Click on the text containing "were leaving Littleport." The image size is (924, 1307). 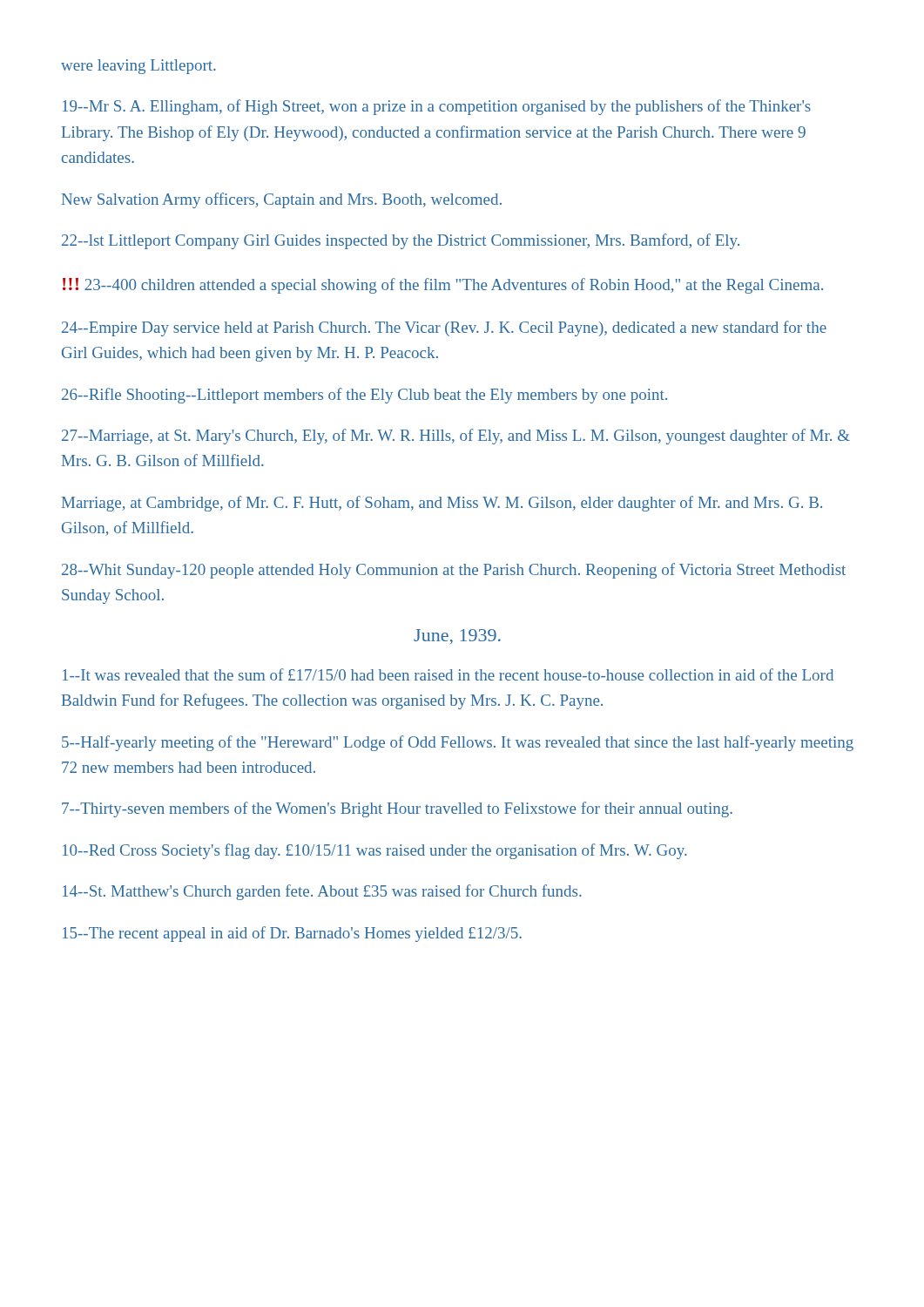click(139, 65)
